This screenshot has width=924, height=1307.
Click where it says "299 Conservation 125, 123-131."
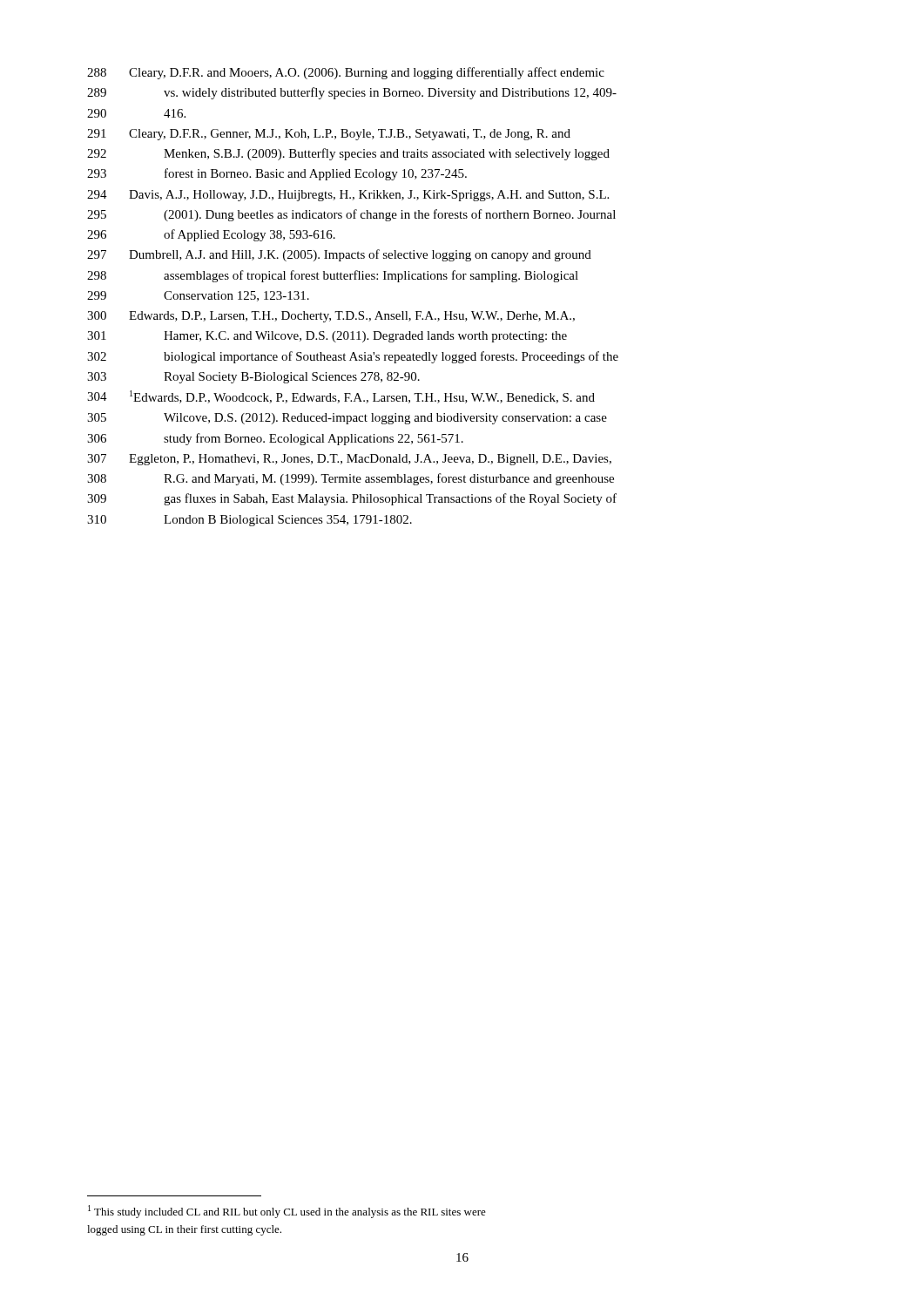pyautogui.click(x=198, y=296)
